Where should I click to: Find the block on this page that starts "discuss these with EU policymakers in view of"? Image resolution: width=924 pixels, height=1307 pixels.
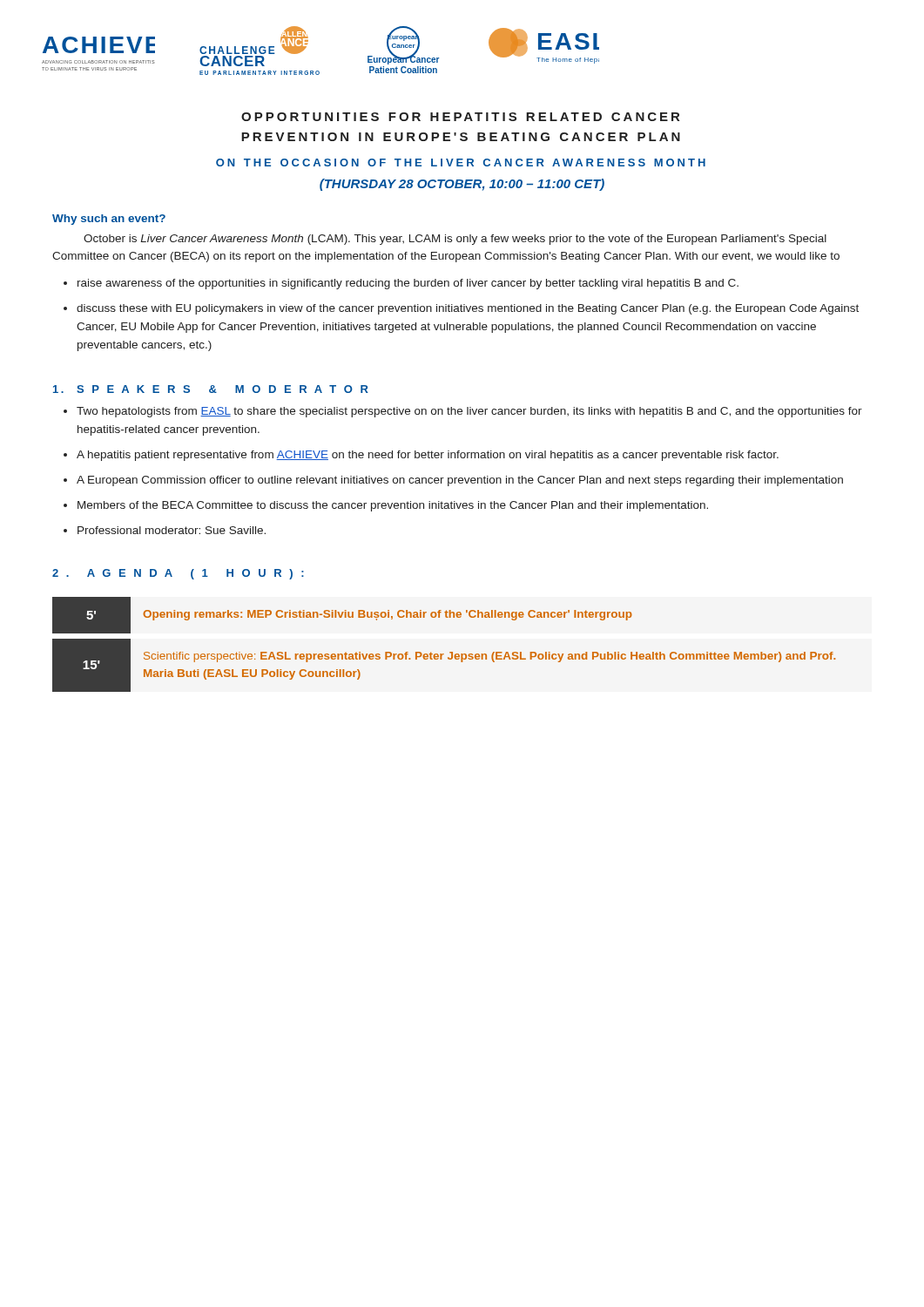468,326
